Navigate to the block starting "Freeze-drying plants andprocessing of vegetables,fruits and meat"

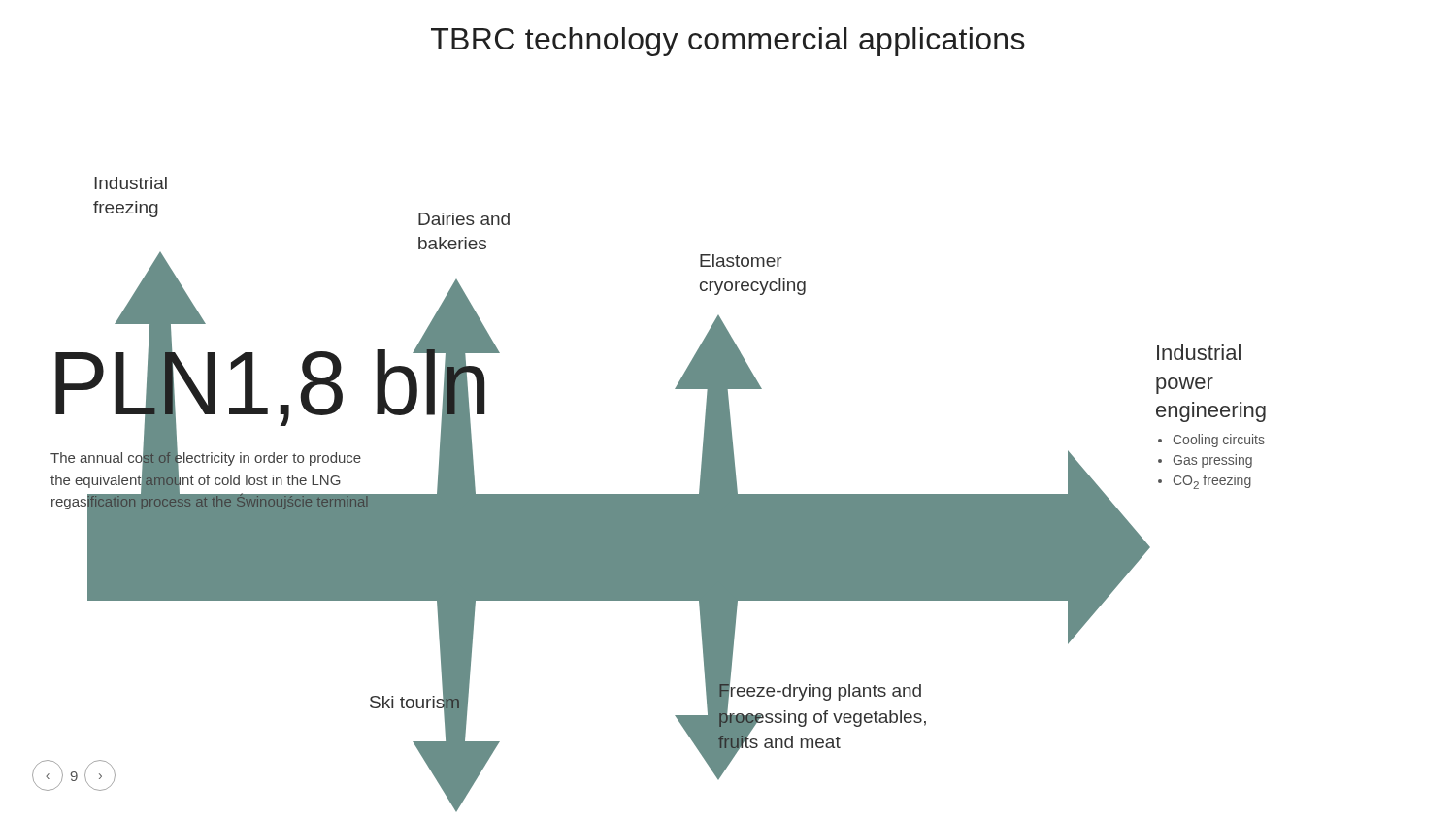click(823, 716)
